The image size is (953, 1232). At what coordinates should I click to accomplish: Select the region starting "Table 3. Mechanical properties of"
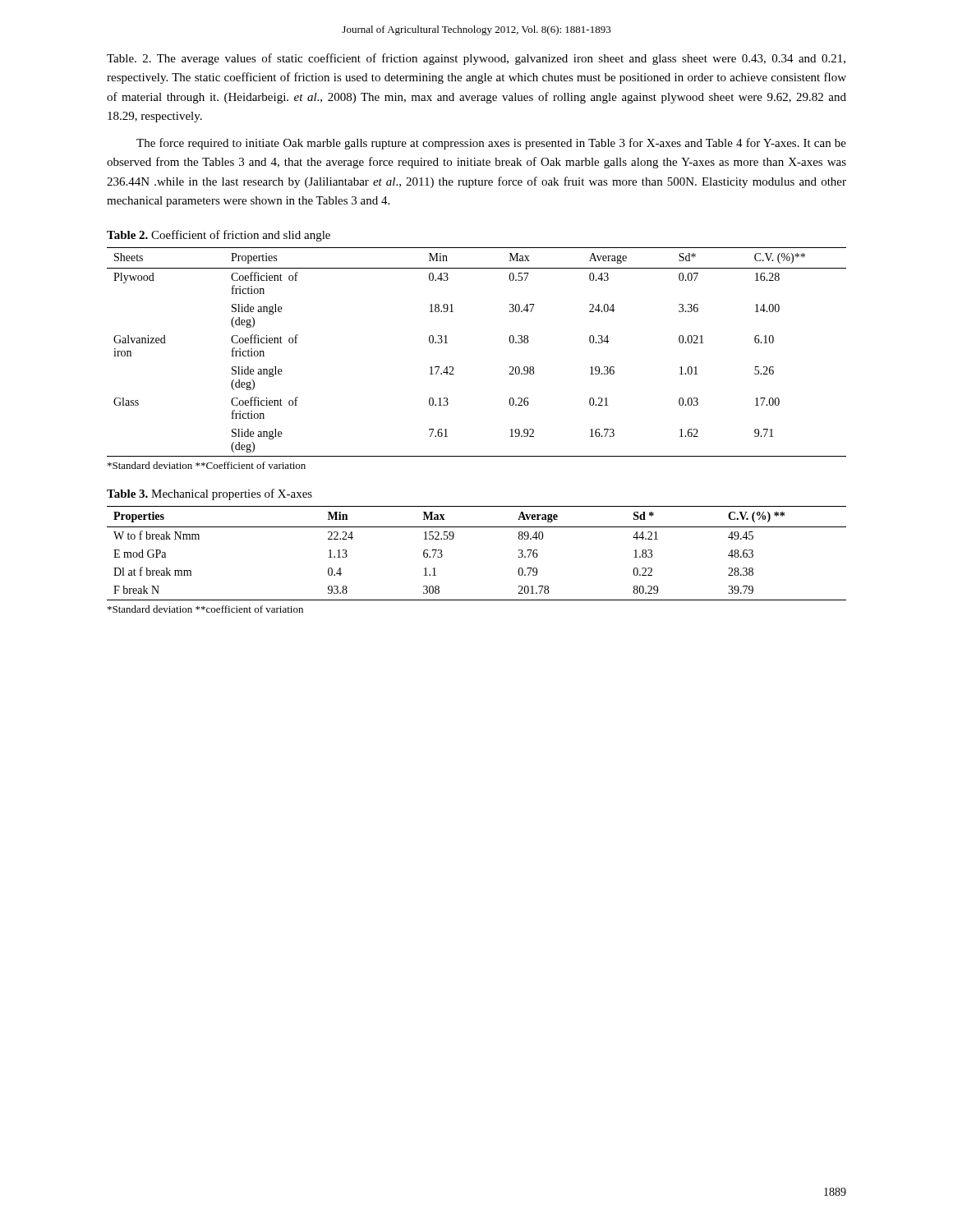tap(210, 494)
